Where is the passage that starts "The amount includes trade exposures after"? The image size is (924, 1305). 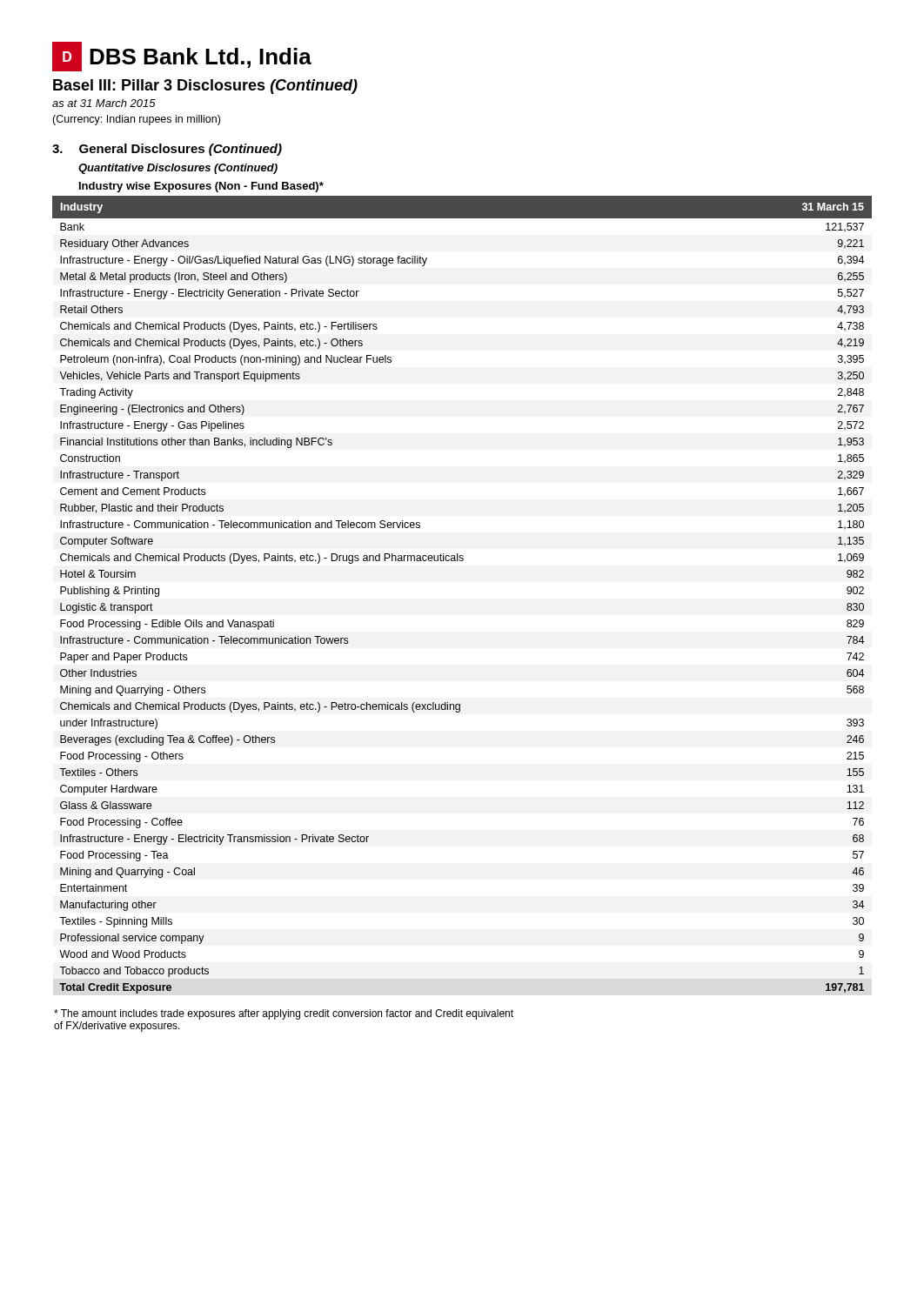[x=284, y=1020]
